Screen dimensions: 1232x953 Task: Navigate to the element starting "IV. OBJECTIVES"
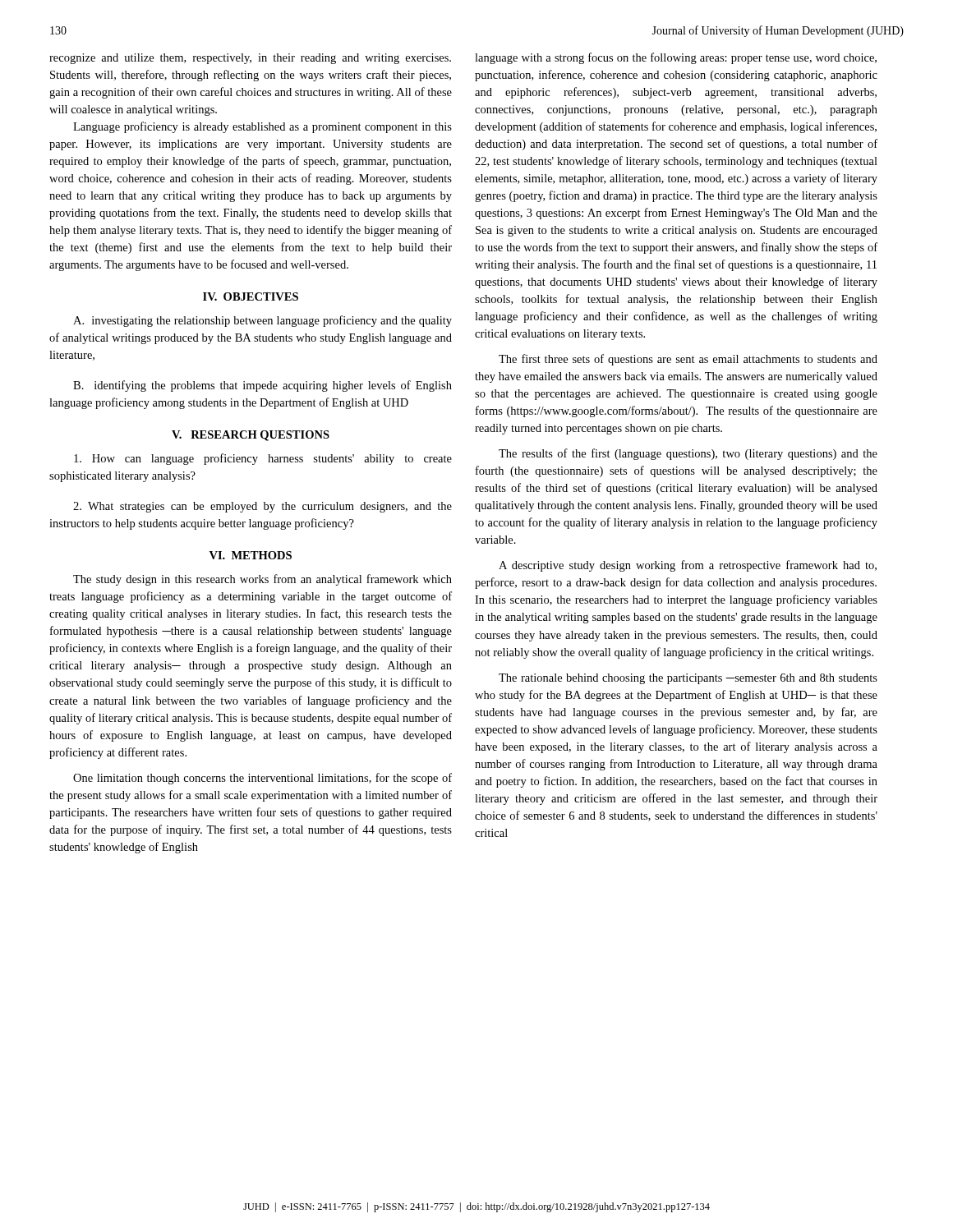[x=251, y=297]
